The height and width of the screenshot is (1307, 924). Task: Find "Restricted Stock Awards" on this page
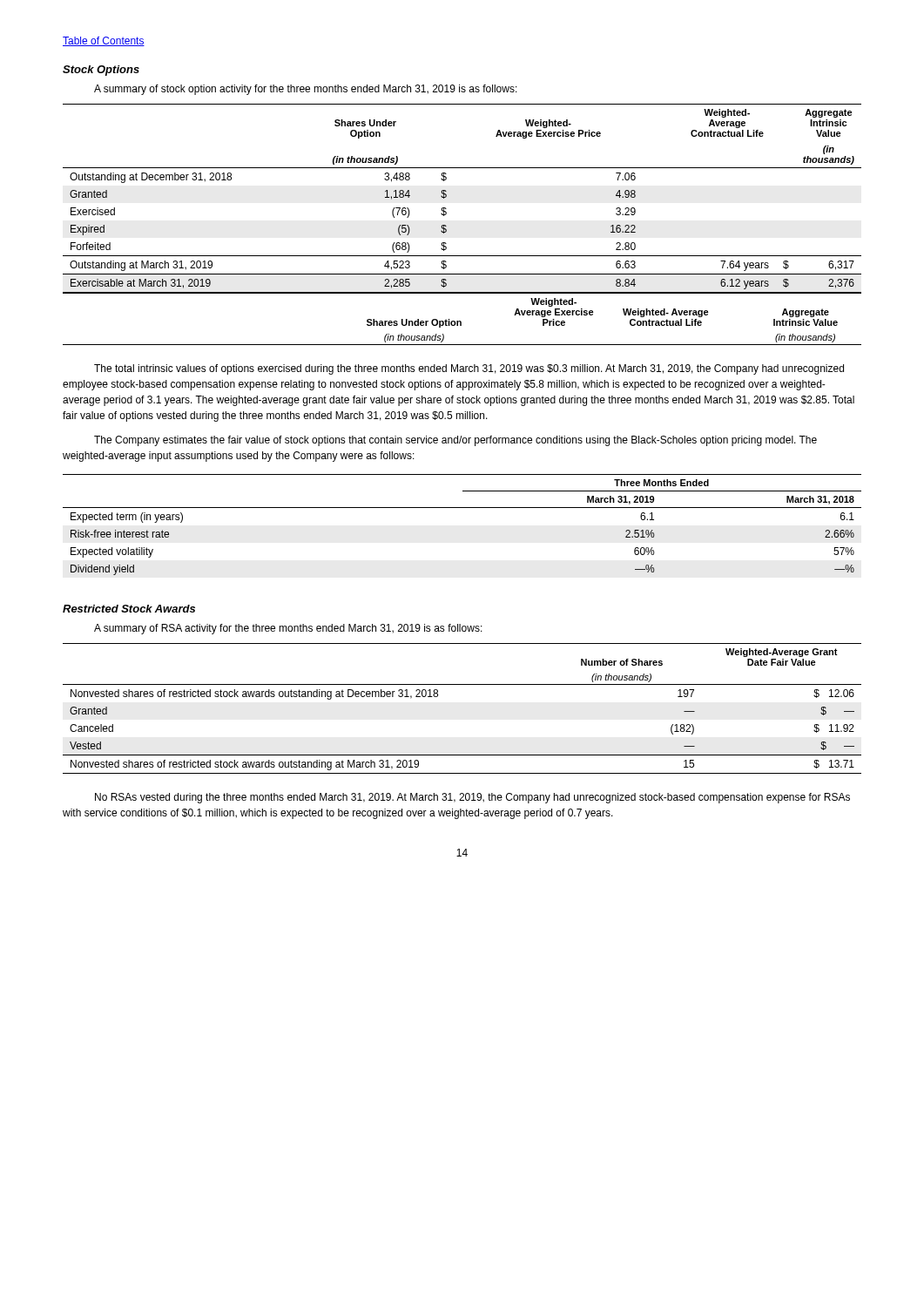click(x=129, y=609)
